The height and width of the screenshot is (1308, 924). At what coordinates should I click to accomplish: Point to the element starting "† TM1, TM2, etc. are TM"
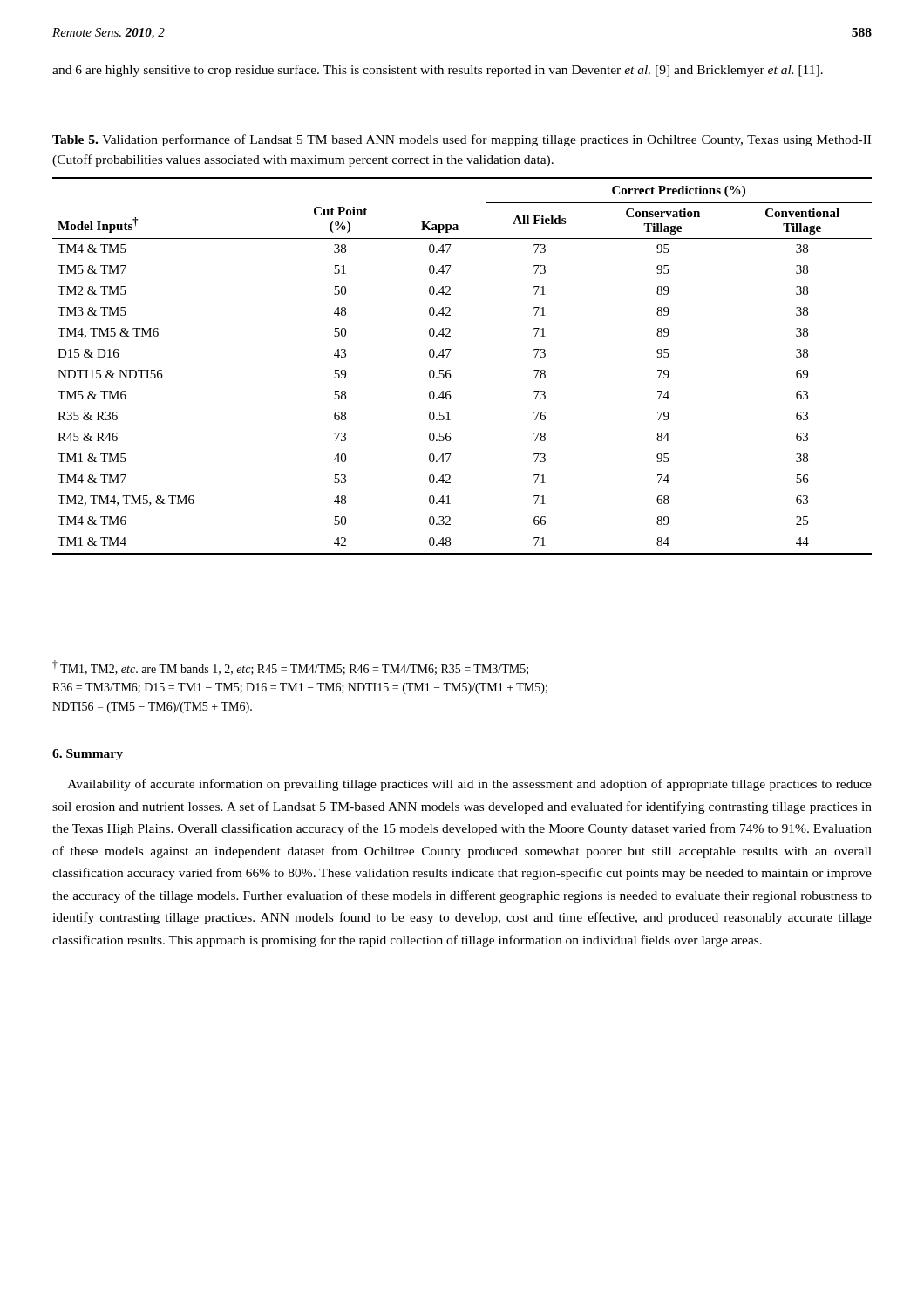tap(300, 686)
